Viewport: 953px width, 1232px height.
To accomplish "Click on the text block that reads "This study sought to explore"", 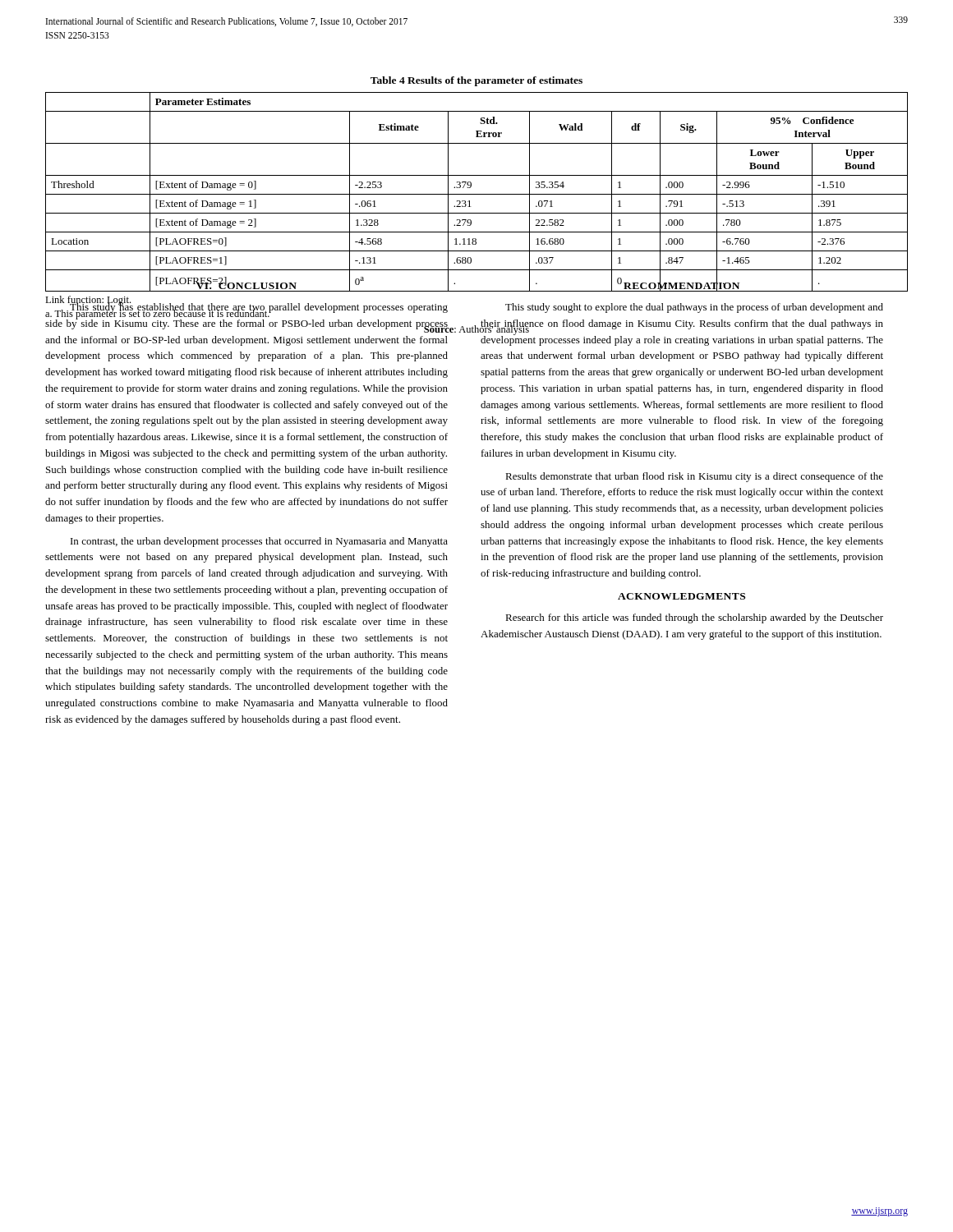I will click(682, 380).
